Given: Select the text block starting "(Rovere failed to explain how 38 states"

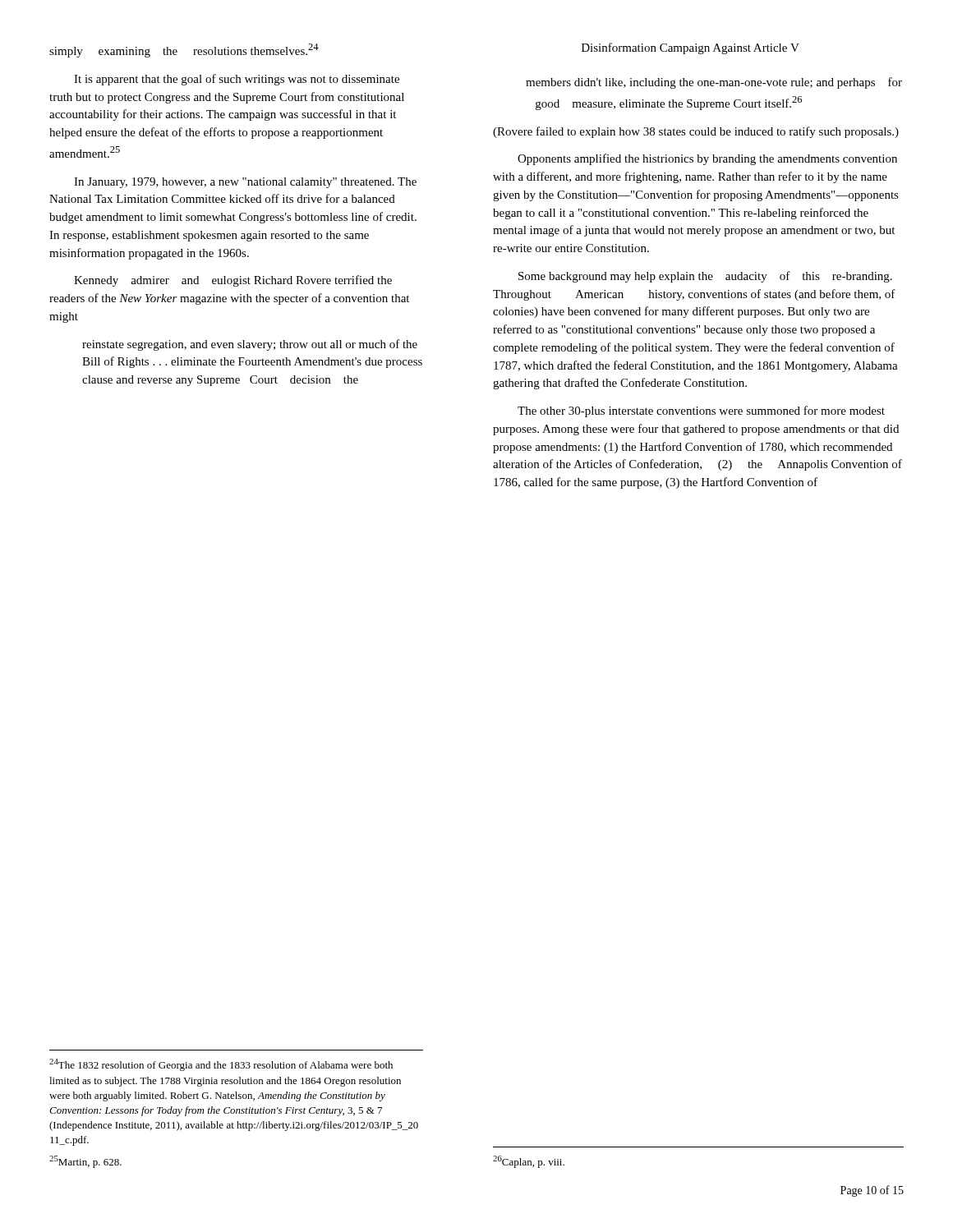Looking at the screenshot, I should click(698, 132).
